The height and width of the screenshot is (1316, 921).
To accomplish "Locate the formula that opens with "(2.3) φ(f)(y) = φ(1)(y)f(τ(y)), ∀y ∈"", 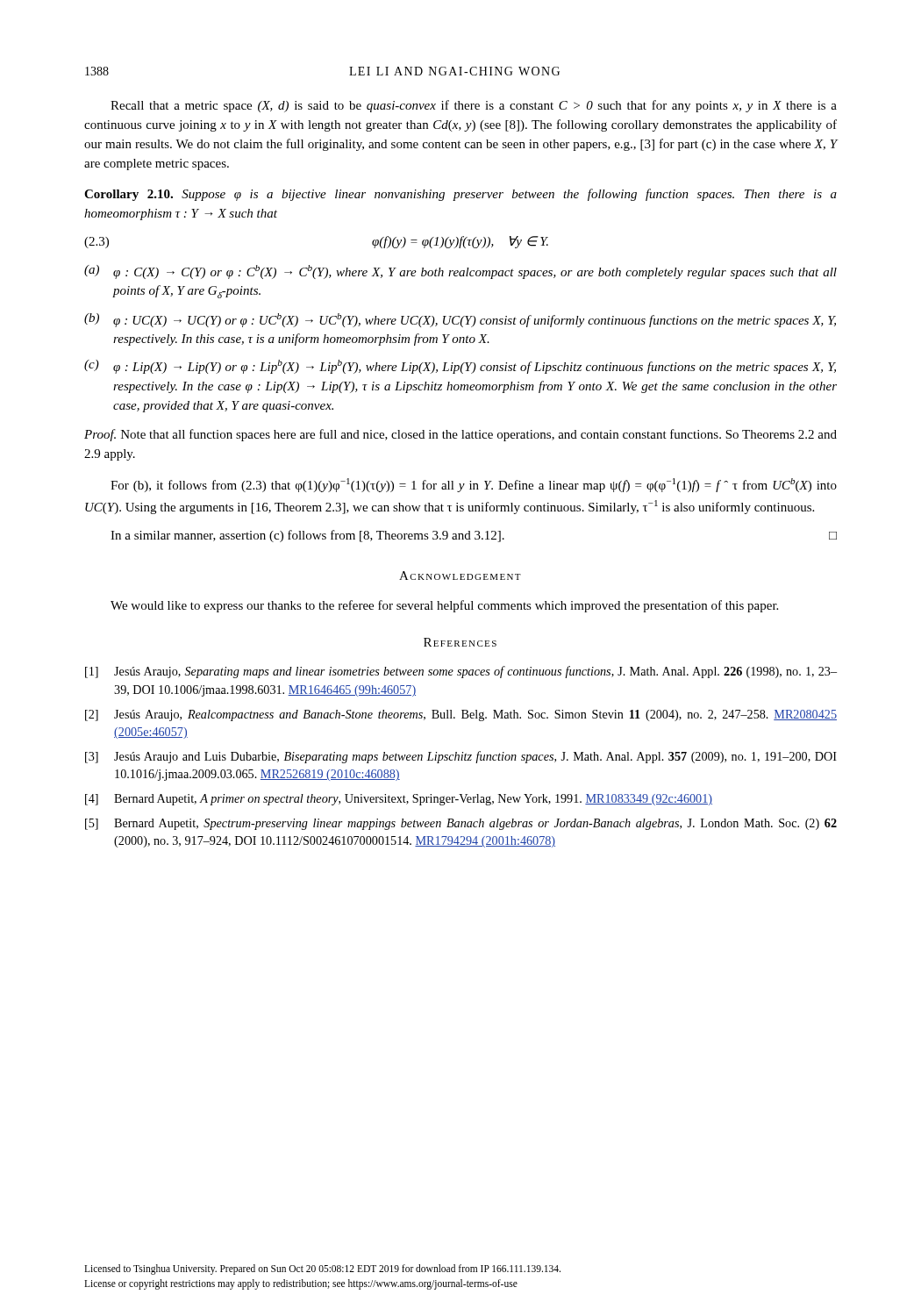I will tap(436, 242).
